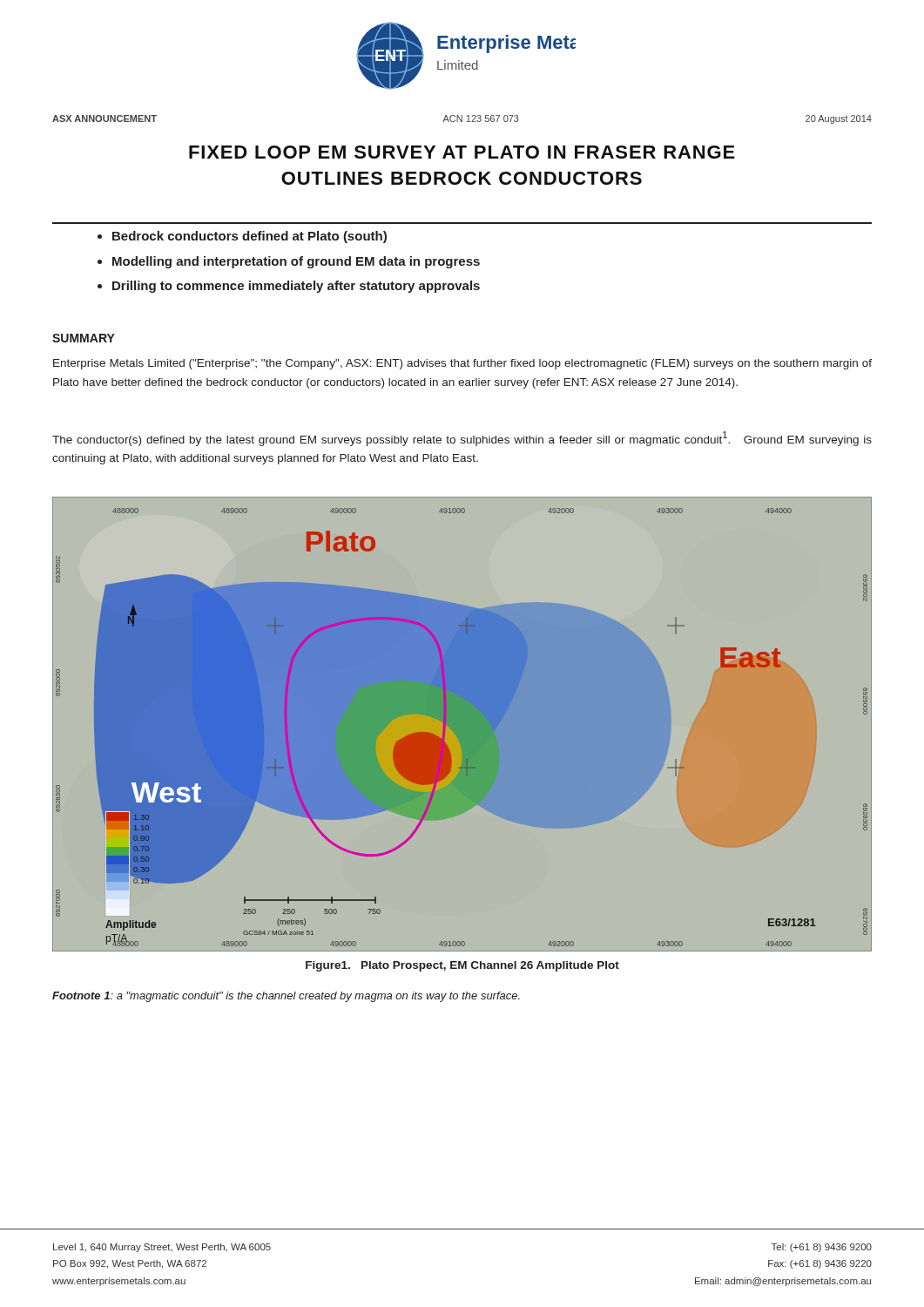Locate the block starting "Footnote 1: a"
The image size is (924, 1307).
[287, 996]
